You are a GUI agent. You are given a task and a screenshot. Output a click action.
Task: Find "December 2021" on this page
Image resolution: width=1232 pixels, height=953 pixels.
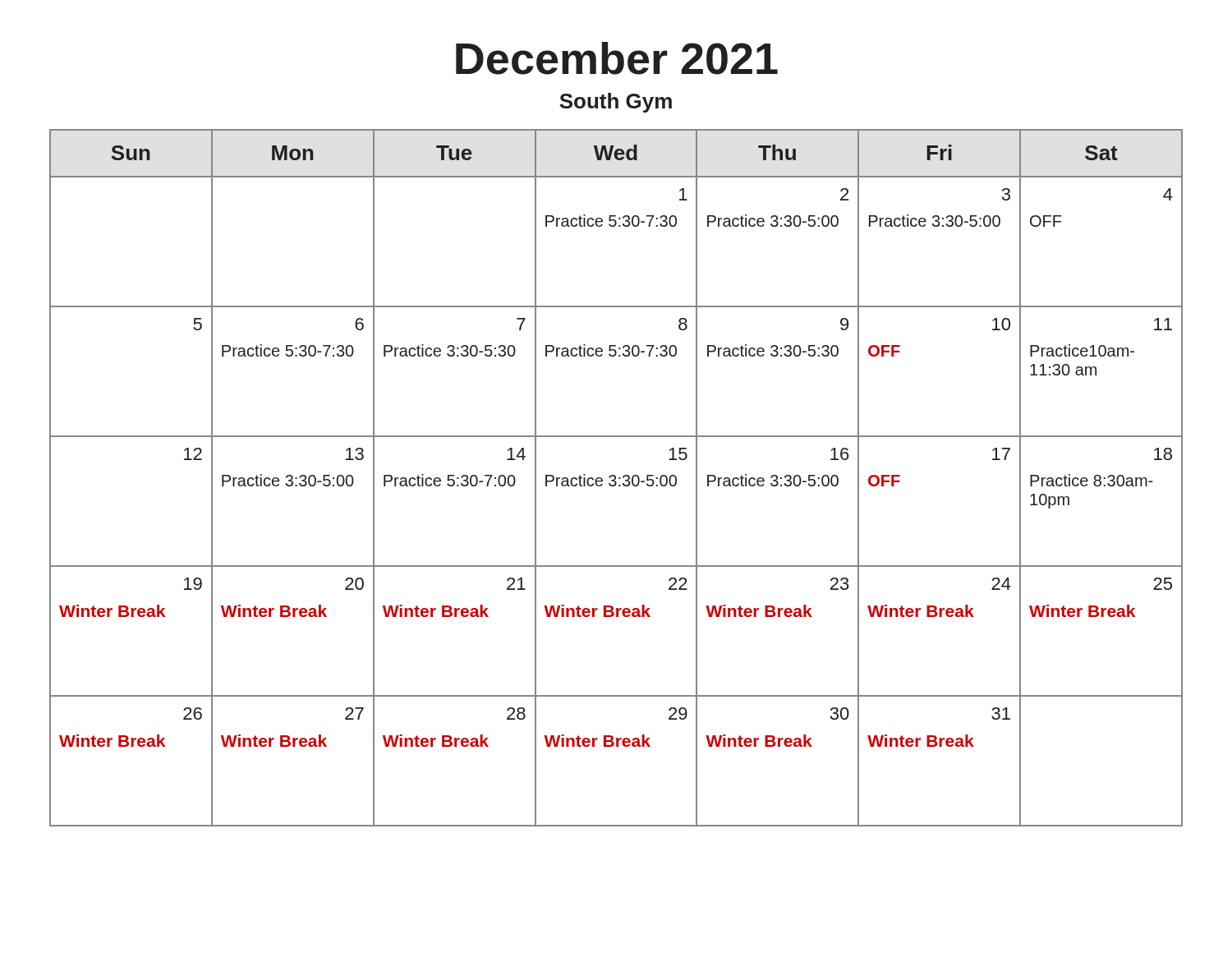616,58
